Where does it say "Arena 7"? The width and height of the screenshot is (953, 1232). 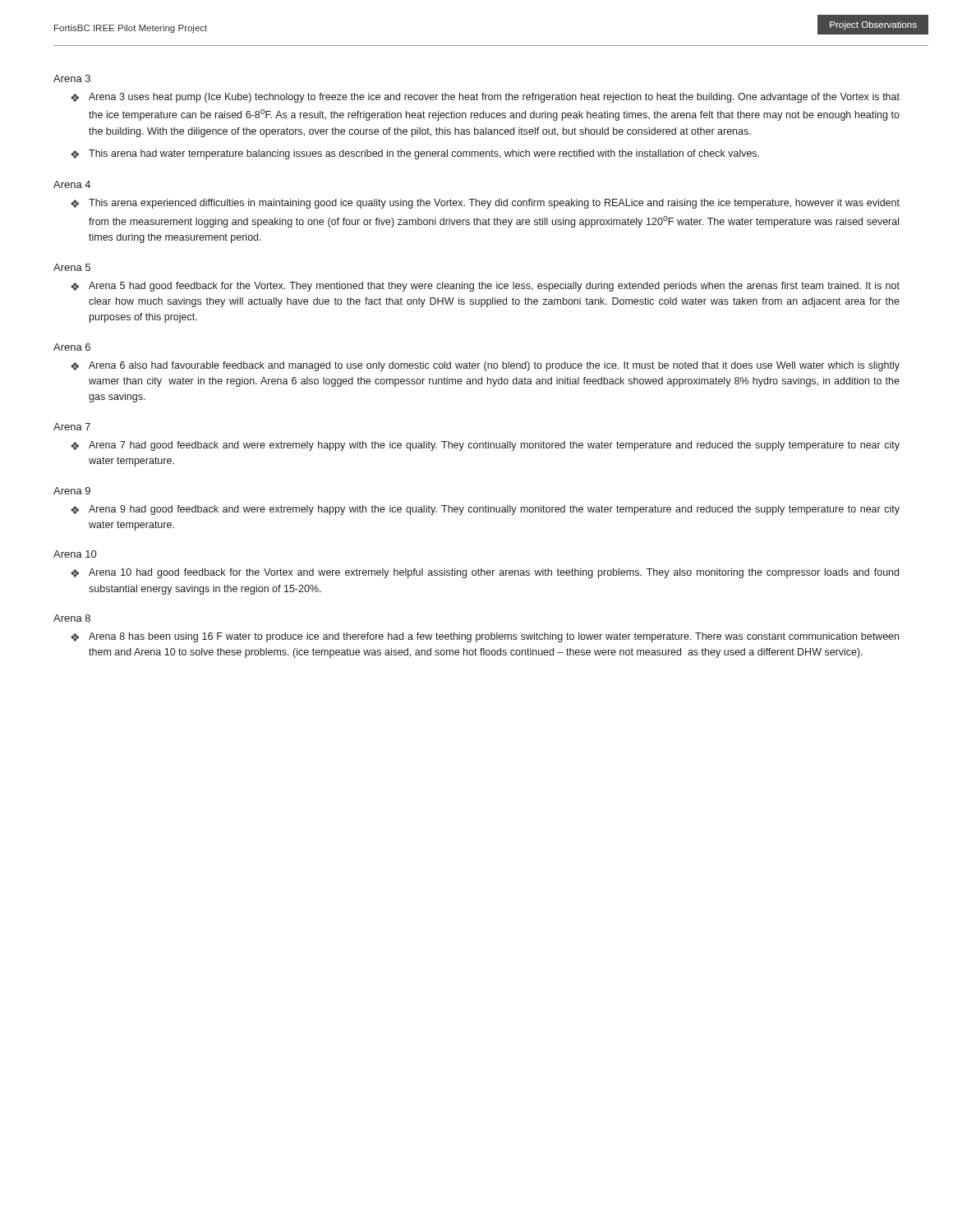(72, 427)
